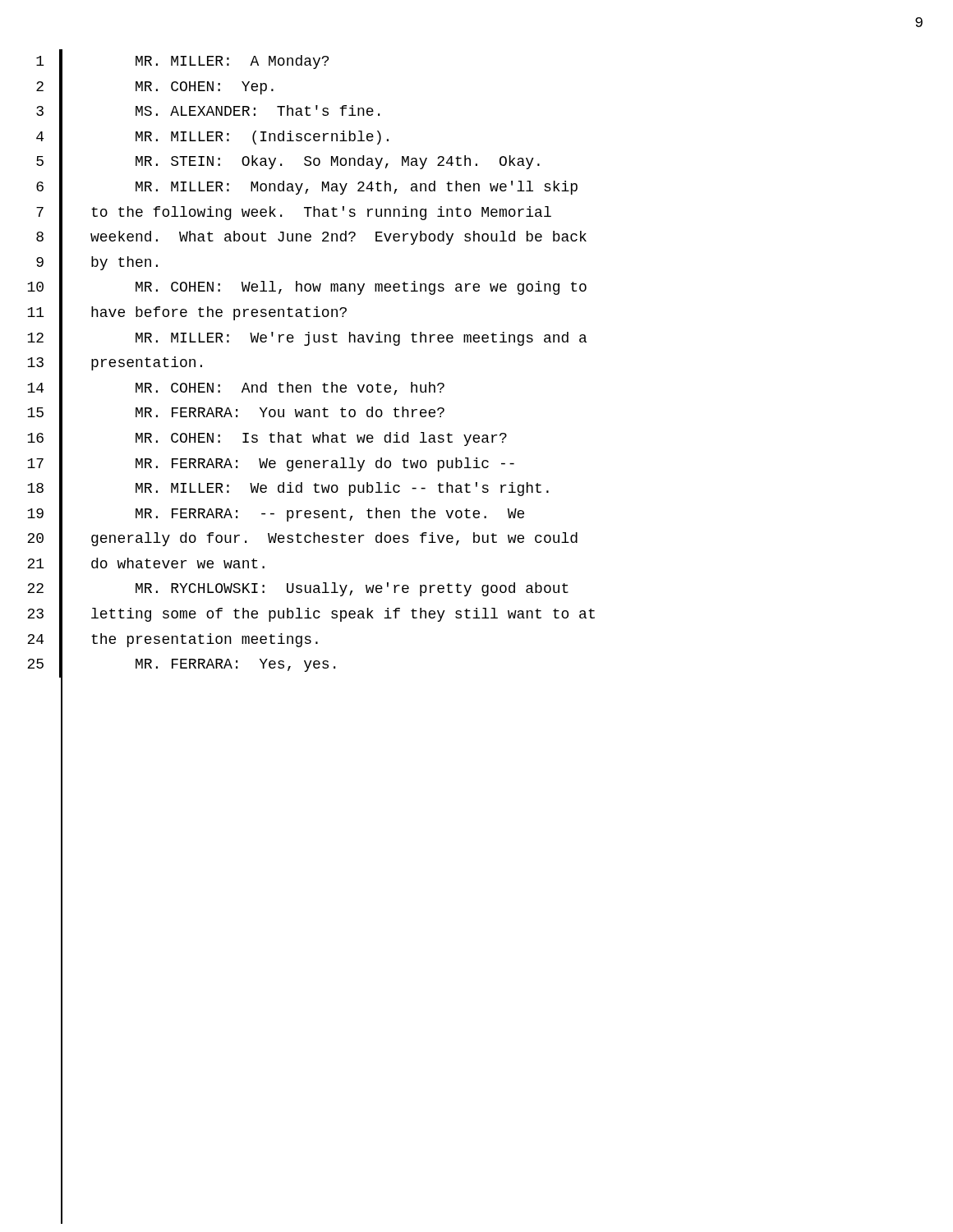Locate the region starting "17 MR. FERRARA: We generally do"

(x=476, y=464)
